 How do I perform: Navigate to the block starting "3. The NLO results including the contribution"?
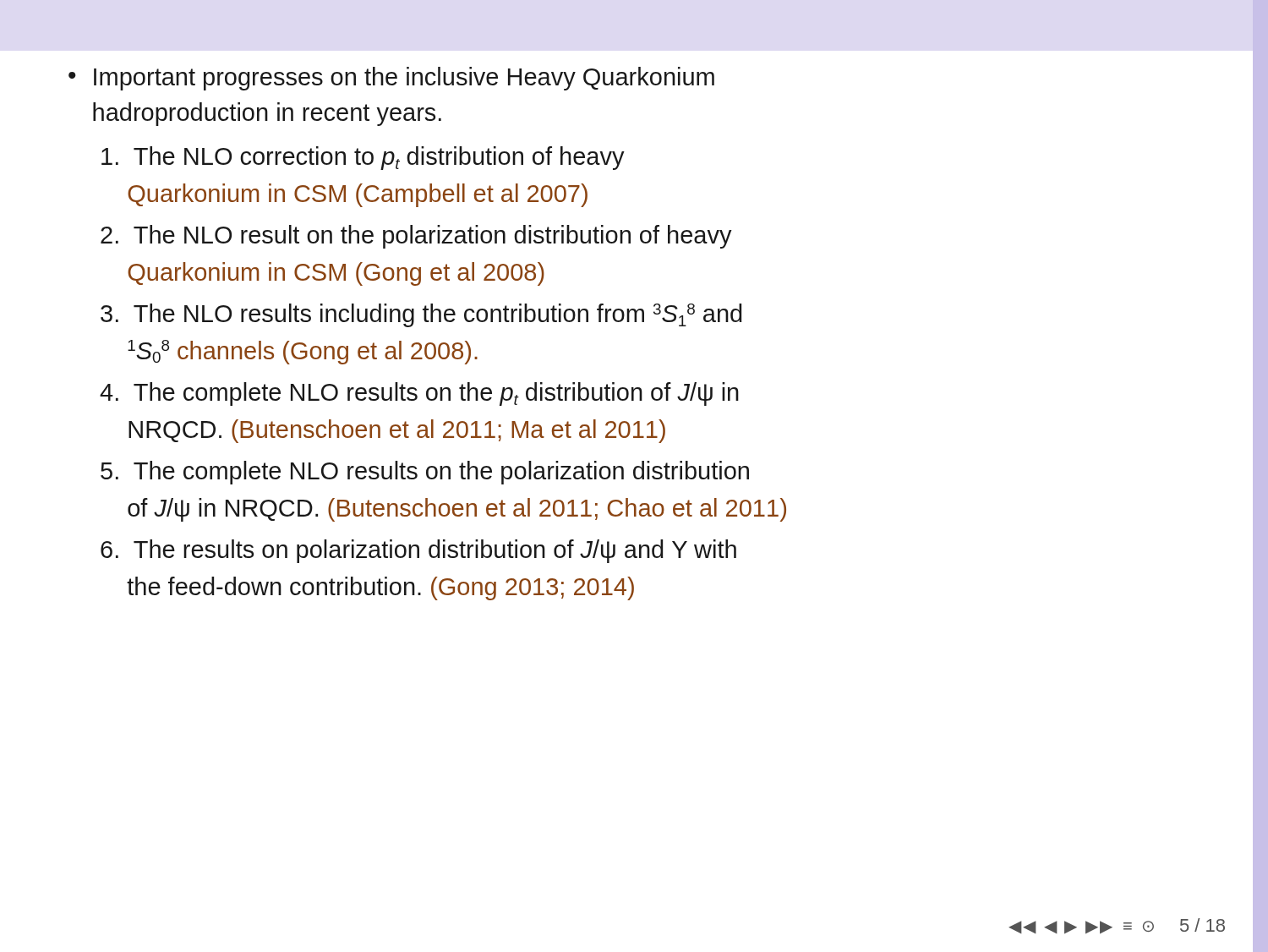[x=421, y=333]
